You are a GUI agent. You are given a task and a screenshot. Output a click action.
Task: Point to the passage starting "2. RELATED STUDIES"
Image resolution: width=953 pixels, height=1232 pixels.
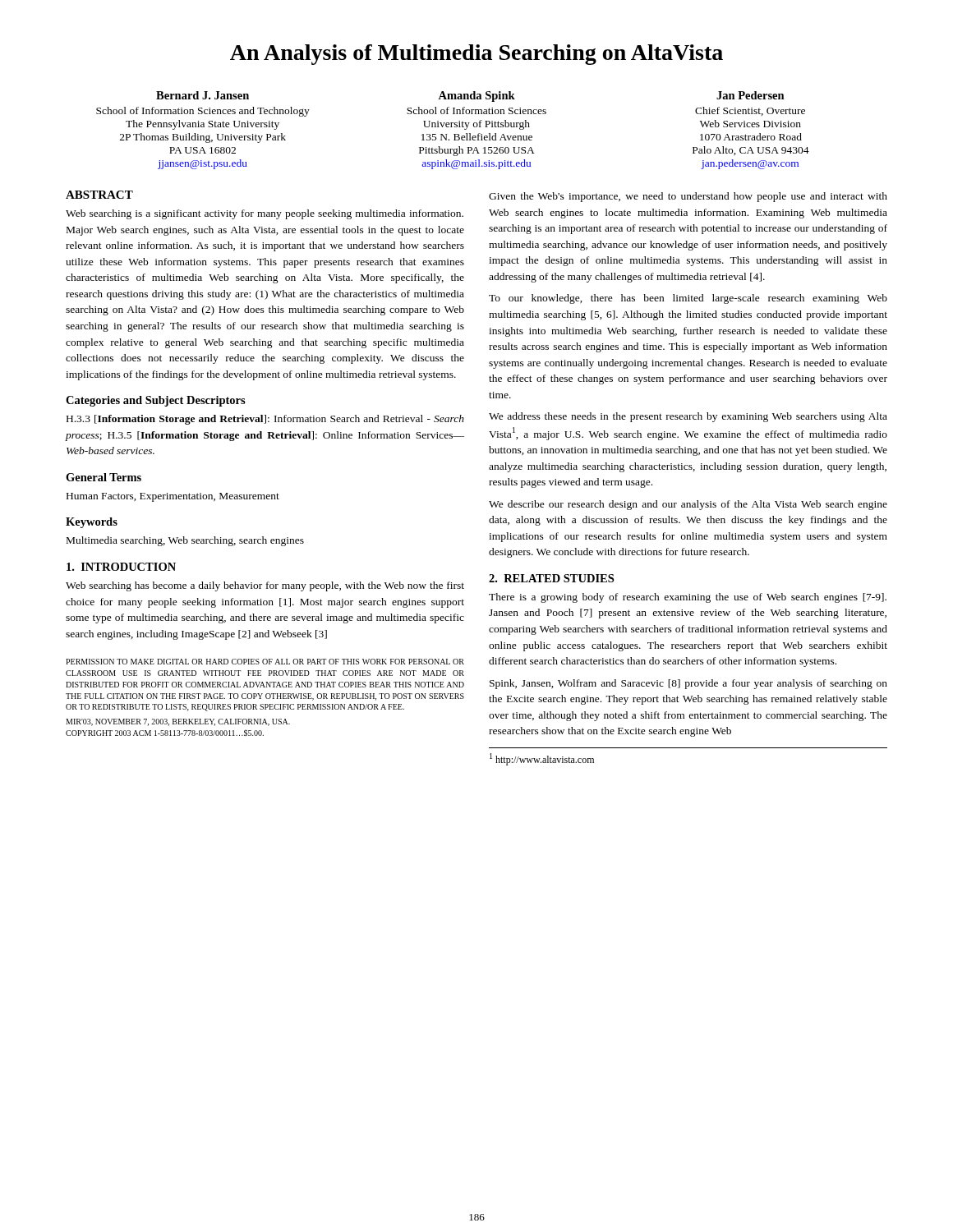pos(552,578)
